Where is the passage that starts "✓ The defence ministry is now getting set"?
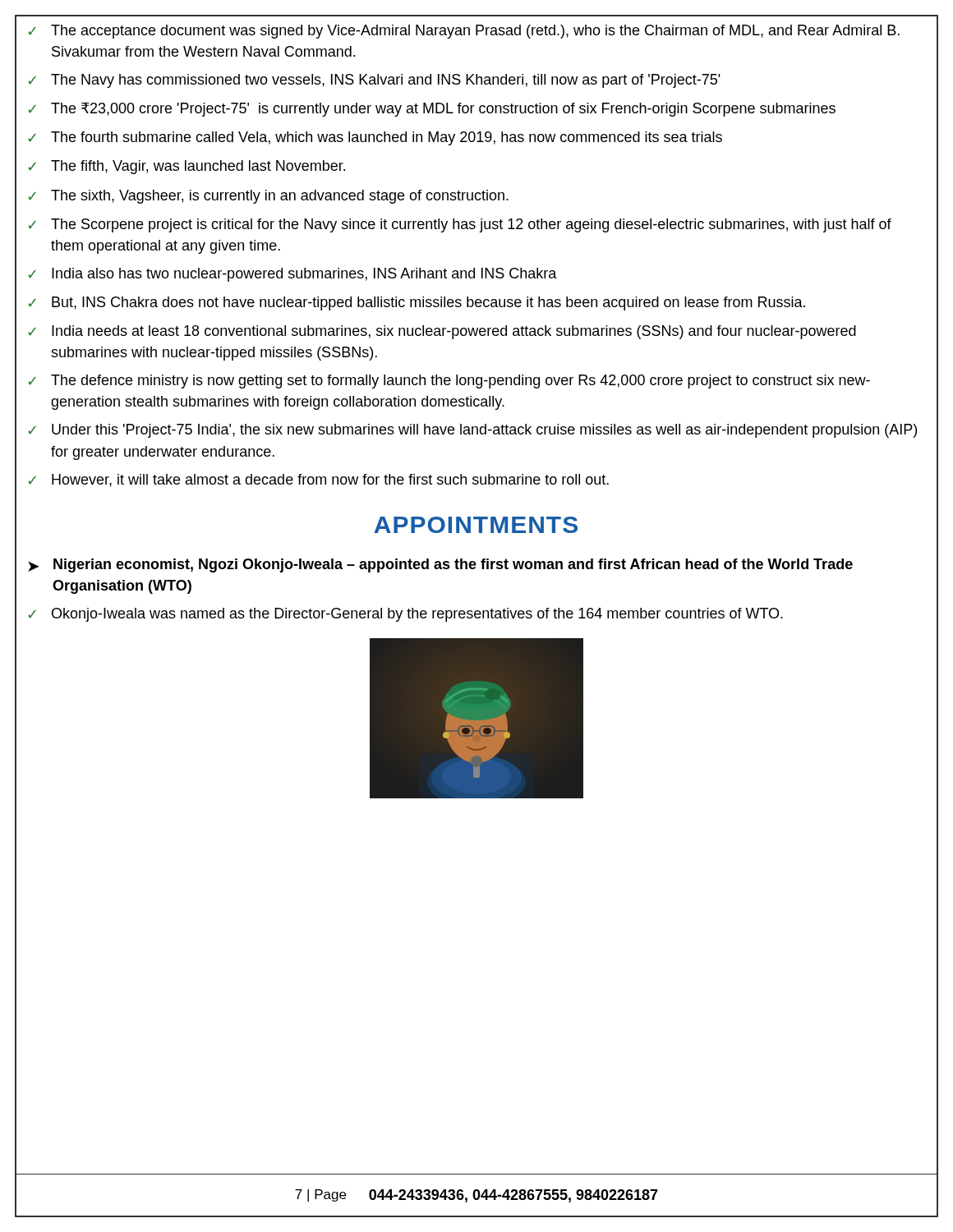Viewport: 953px width, 1232px height. [476, 391]
